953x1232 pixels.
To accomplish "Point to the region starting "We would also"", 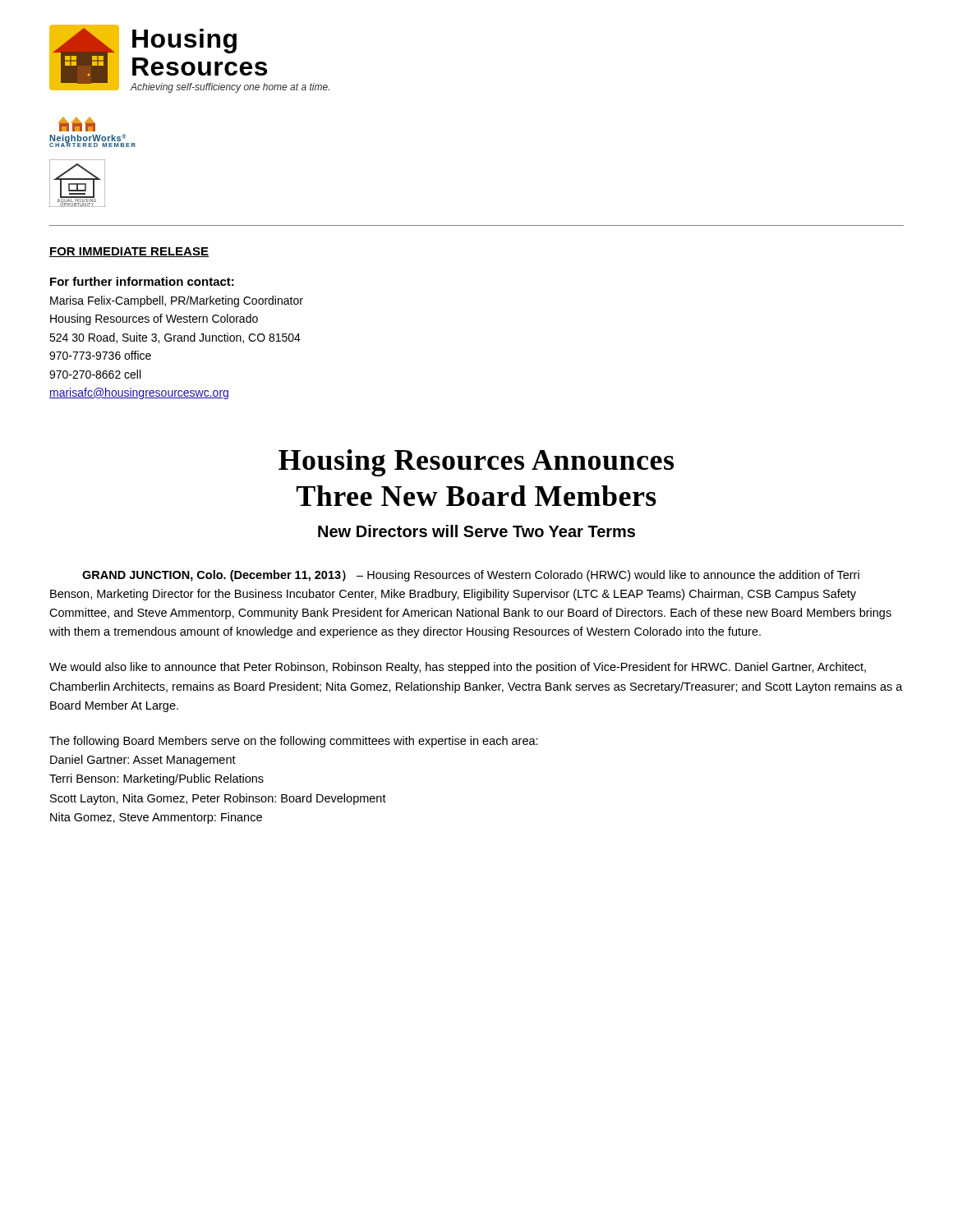I will (476, 686).
